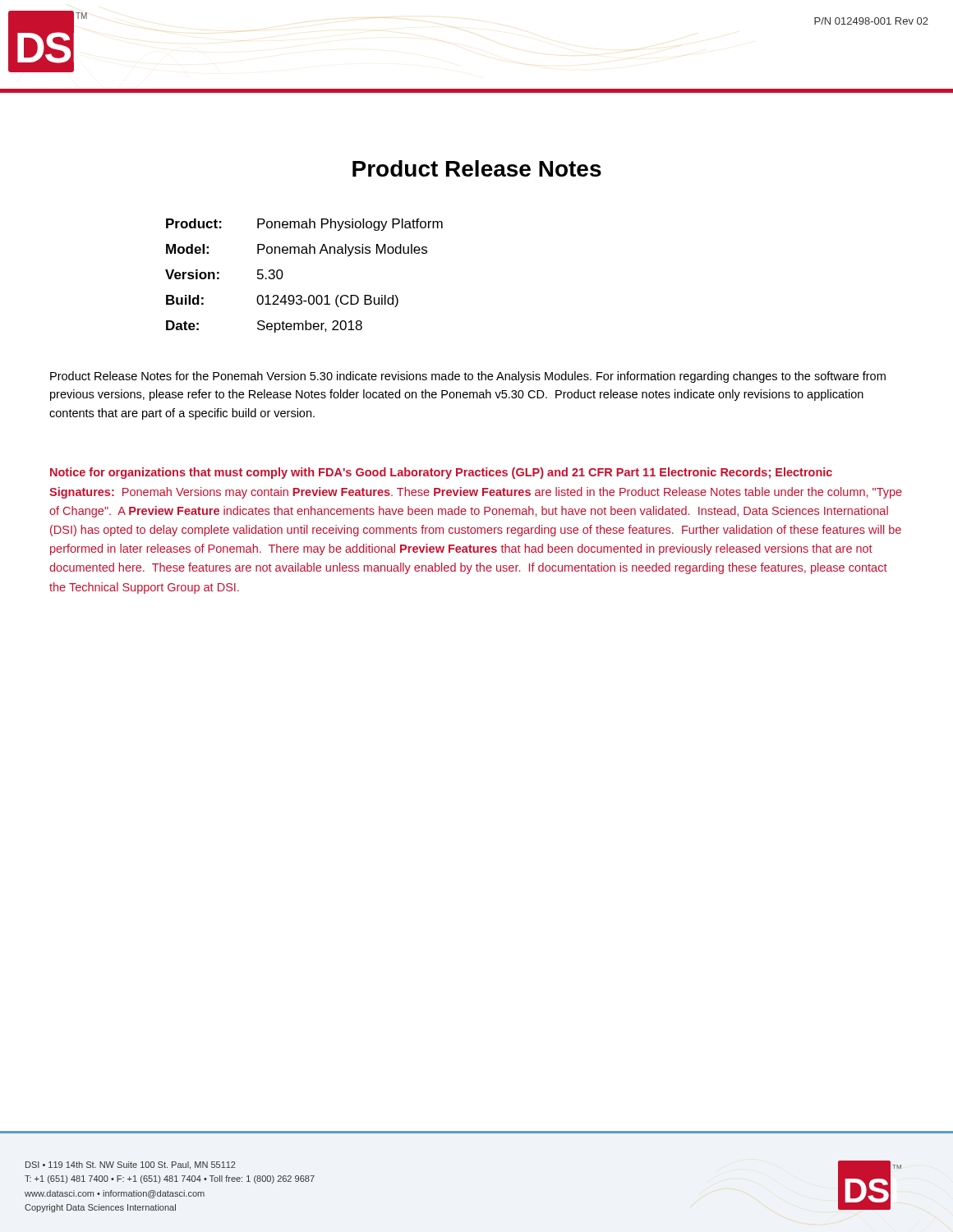This screenshot has width=953, height=1232.
Task: Point to the text block starting "Notice for organizations that must comply with"
Action: tap(476, 530)
